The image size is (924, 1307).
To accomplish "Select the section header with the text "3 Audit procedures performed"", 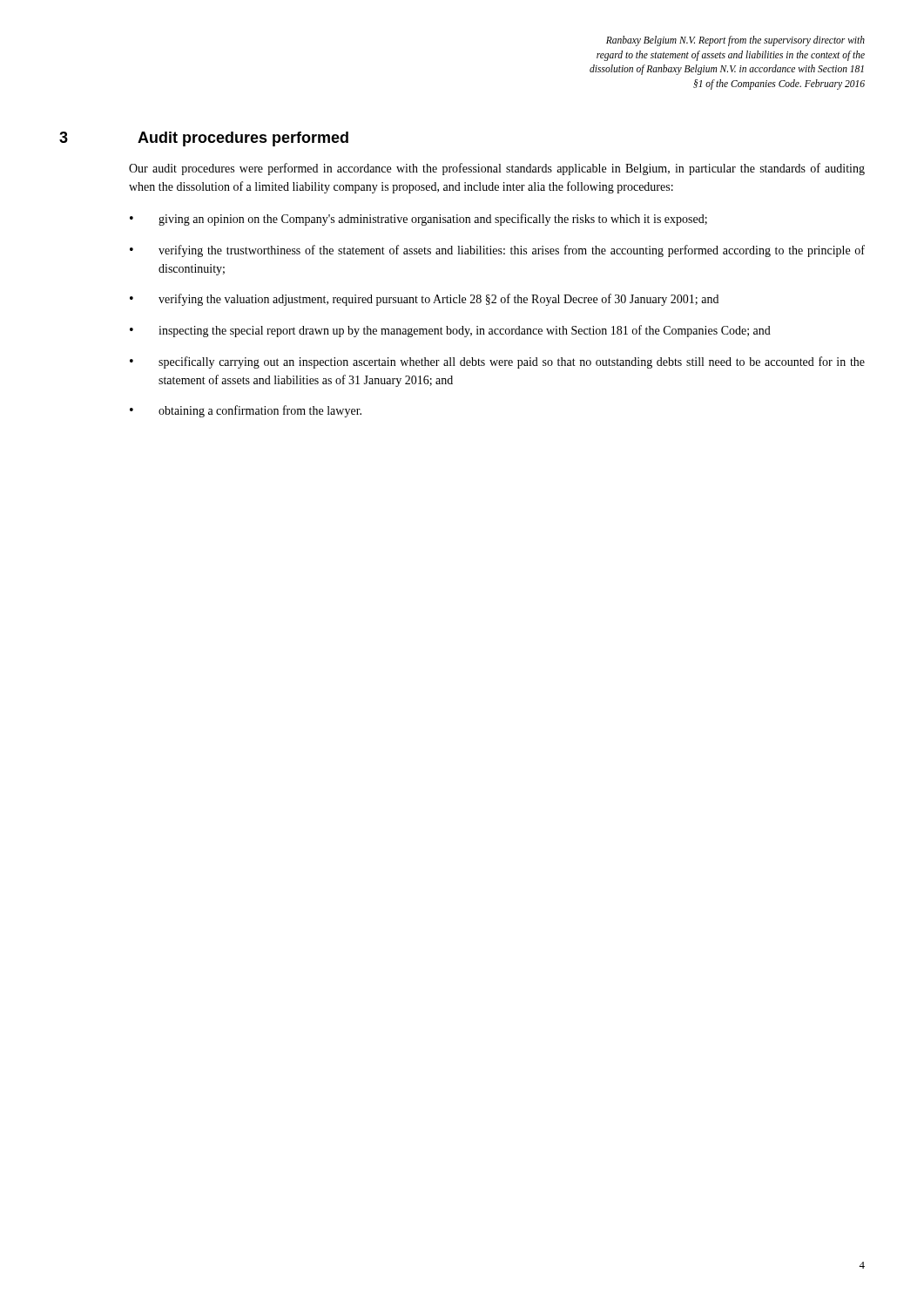I will point(204,138).
